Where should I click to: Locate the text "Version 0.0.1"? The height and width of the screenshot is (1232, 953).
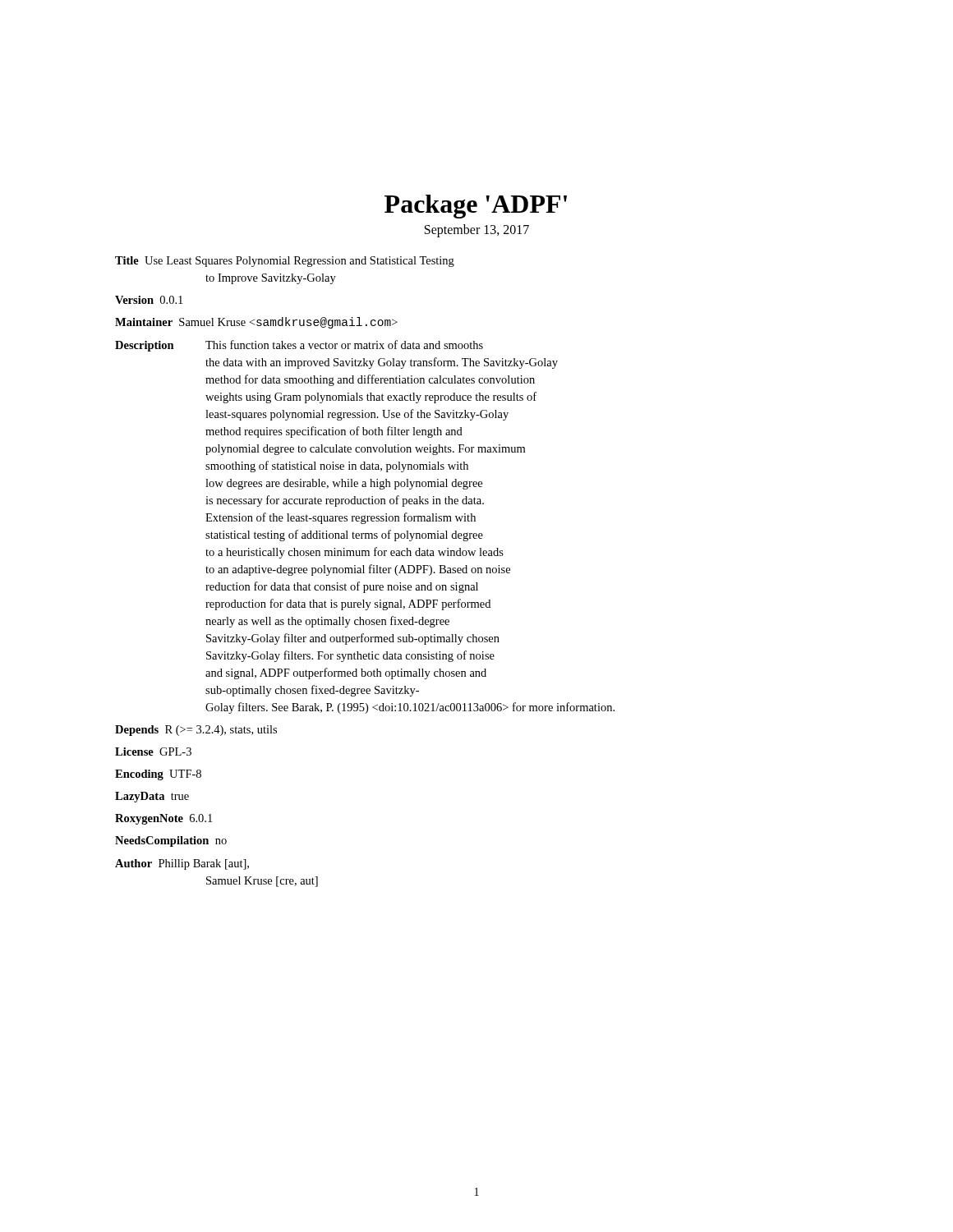(x=149, y=300)
